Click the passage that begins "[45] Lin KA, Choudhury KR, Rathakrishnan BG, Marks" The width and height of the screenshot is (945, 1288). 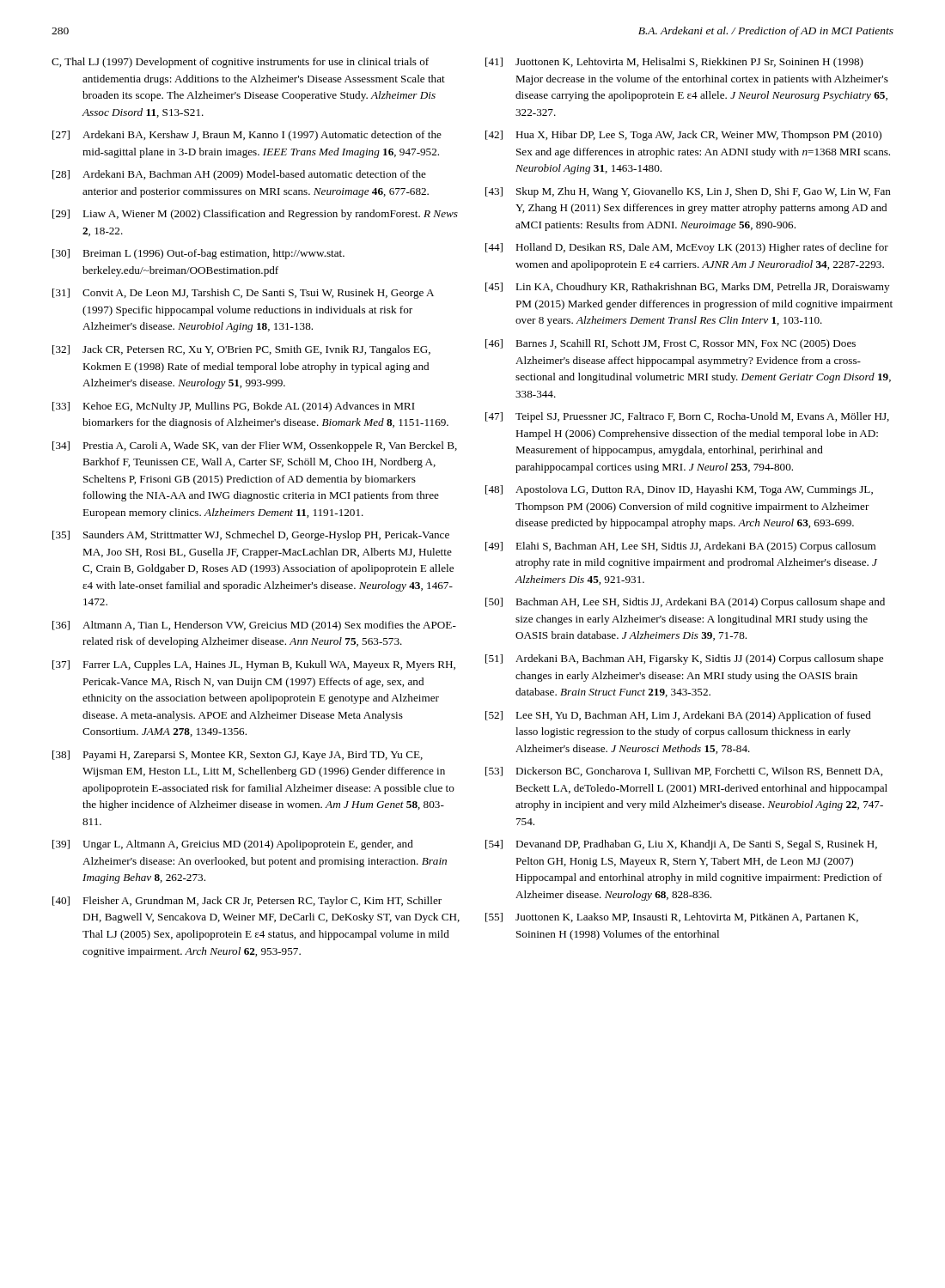click(689, 304)
